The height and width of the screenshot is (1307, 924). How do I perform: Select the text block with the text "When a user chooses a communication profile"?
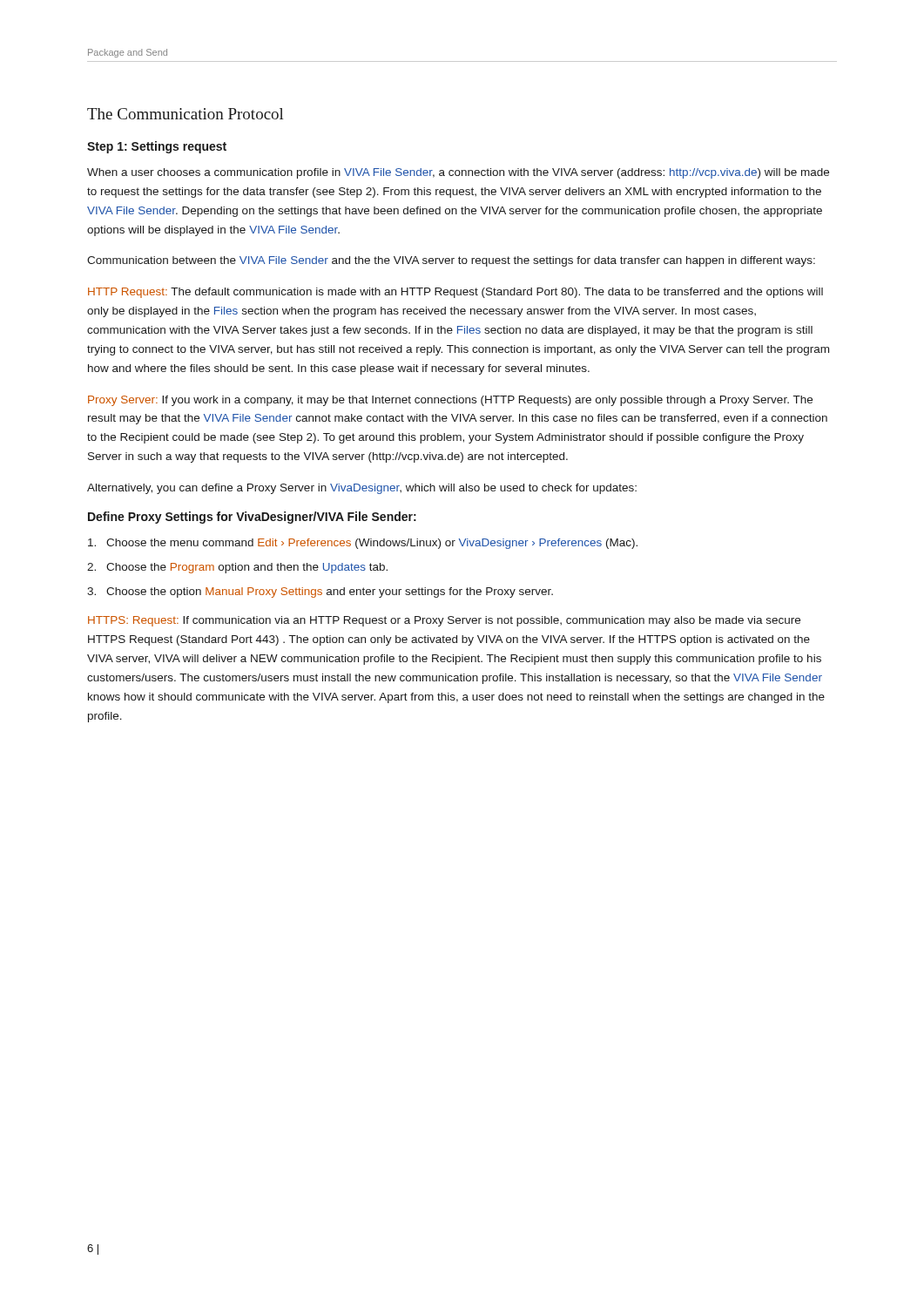458,201
